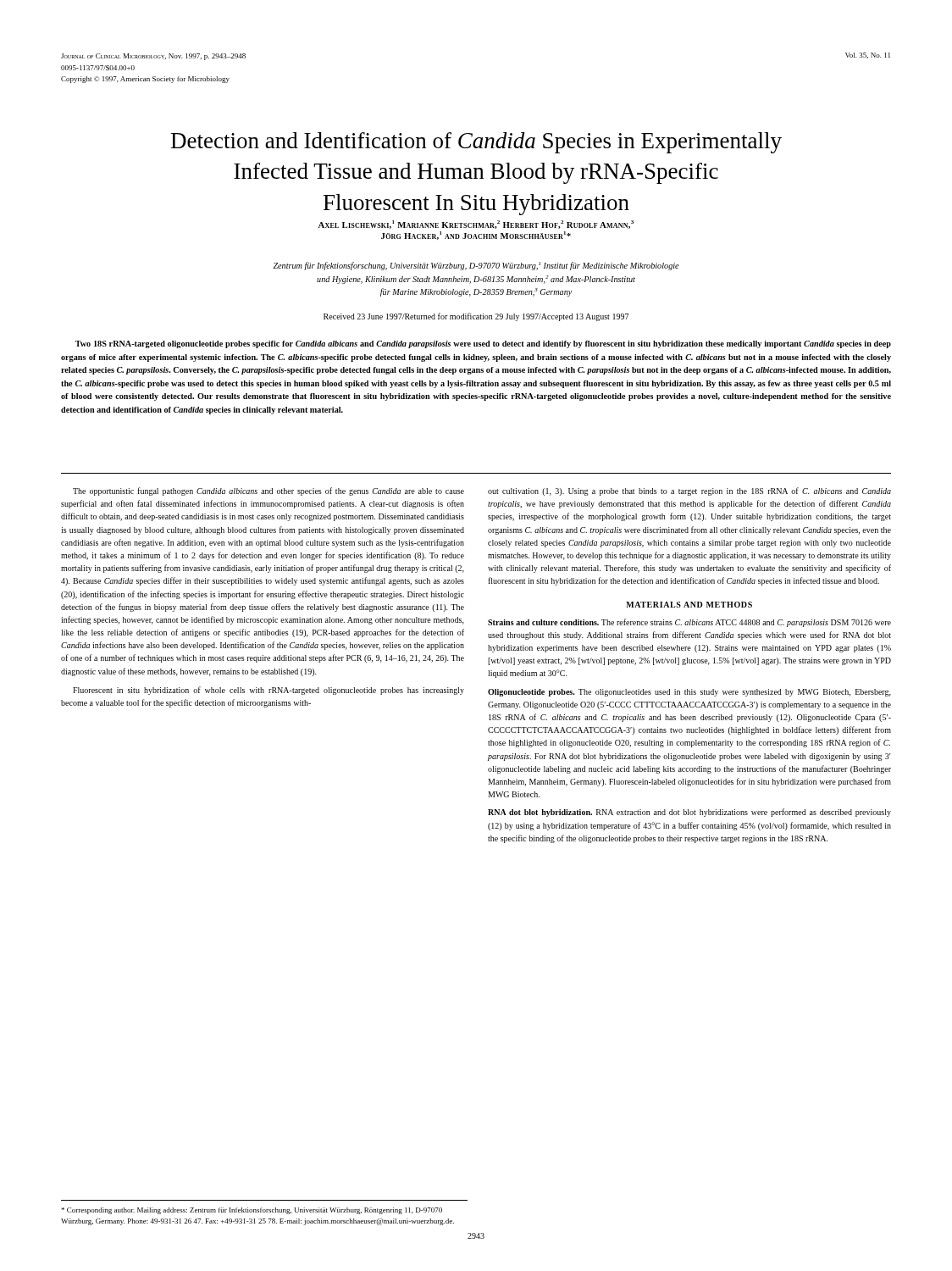Select the footnote containing "Corresponding author. Mailing address: Zentrum"
The image size is (952, 1271).
click(258, 1215)
